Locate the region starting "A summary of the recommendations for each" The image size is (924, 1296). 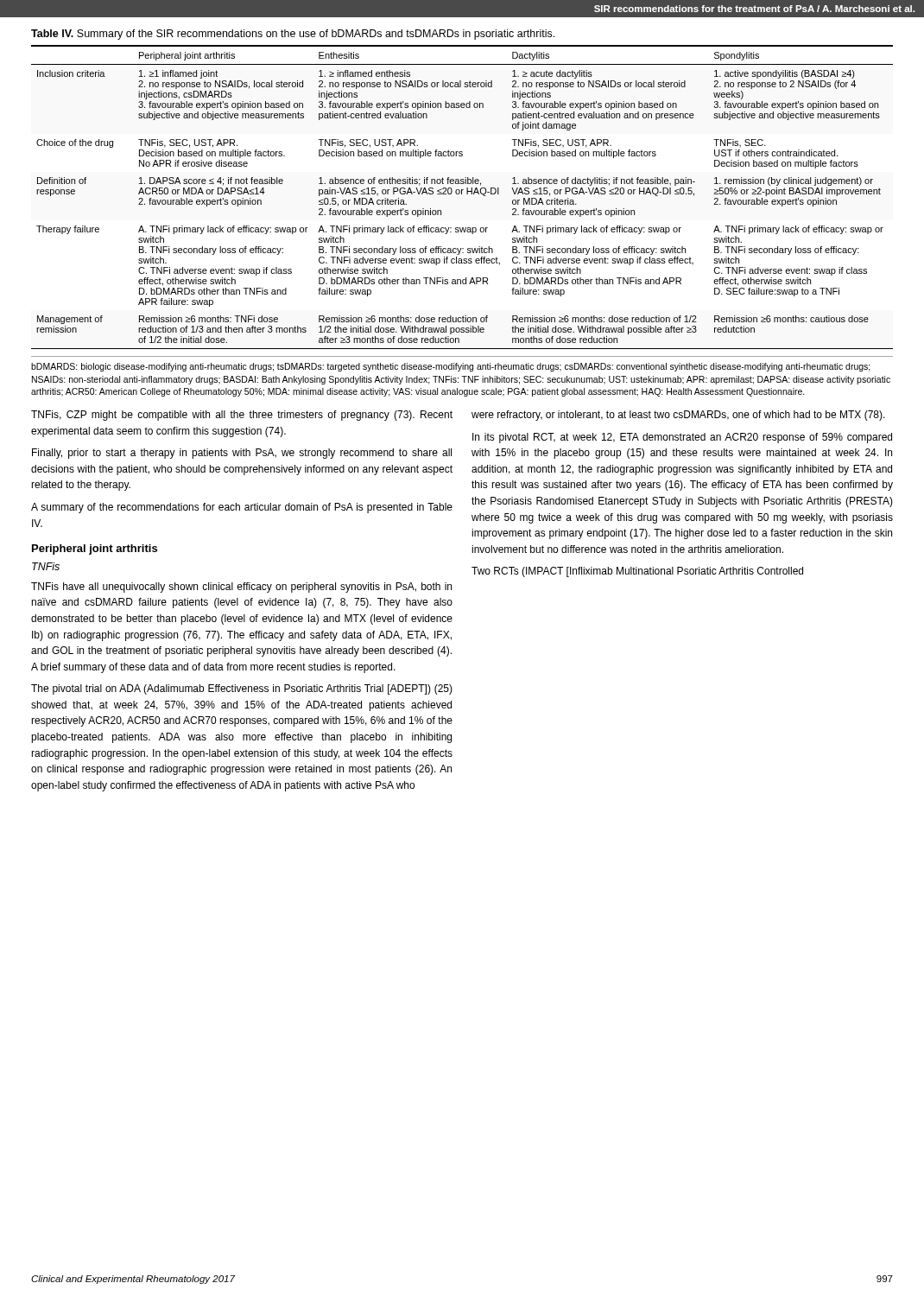coord(242,515)
